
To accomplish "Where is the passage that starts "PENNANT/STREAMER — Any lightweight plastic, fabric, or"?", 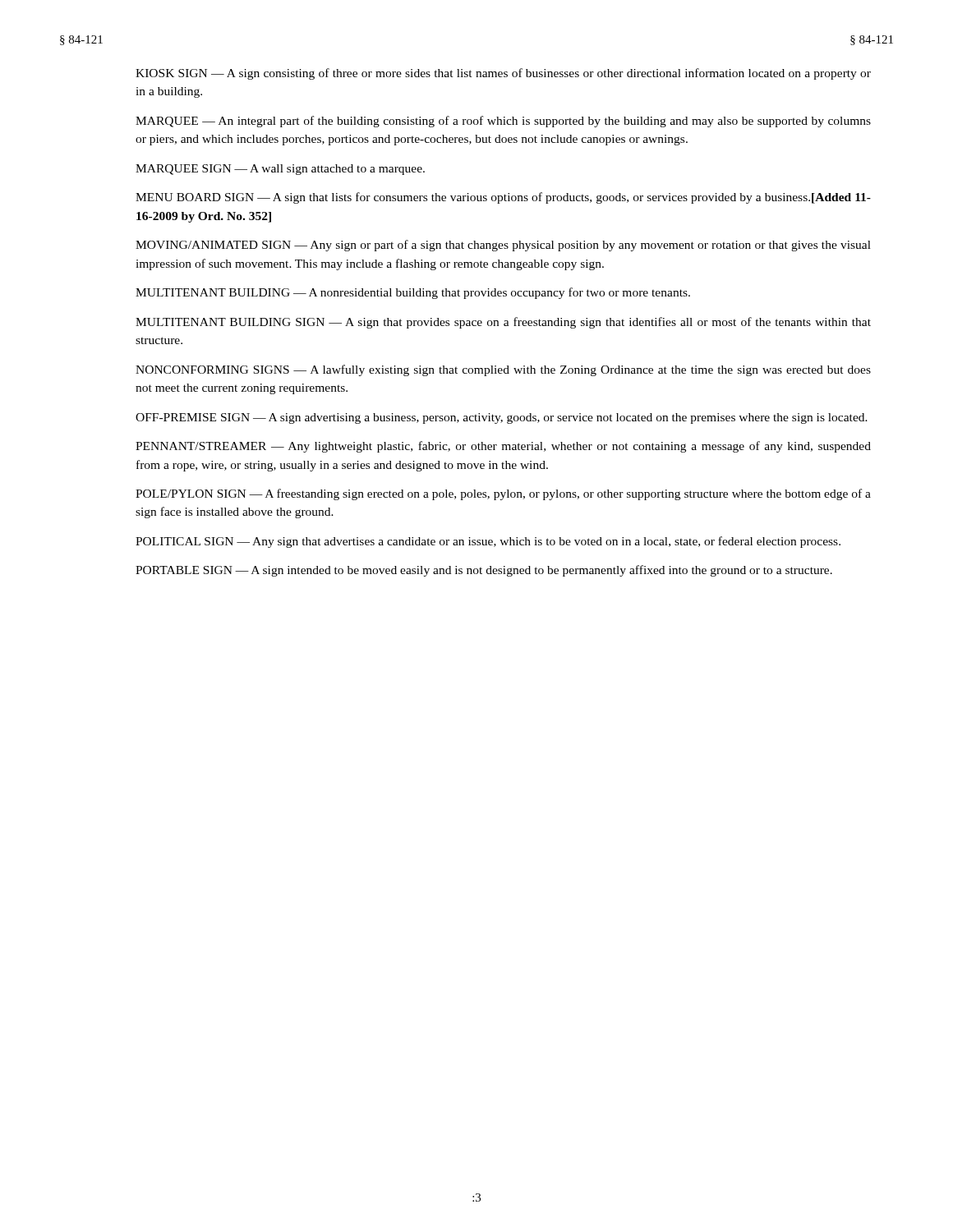I will (x=503, y=455).
